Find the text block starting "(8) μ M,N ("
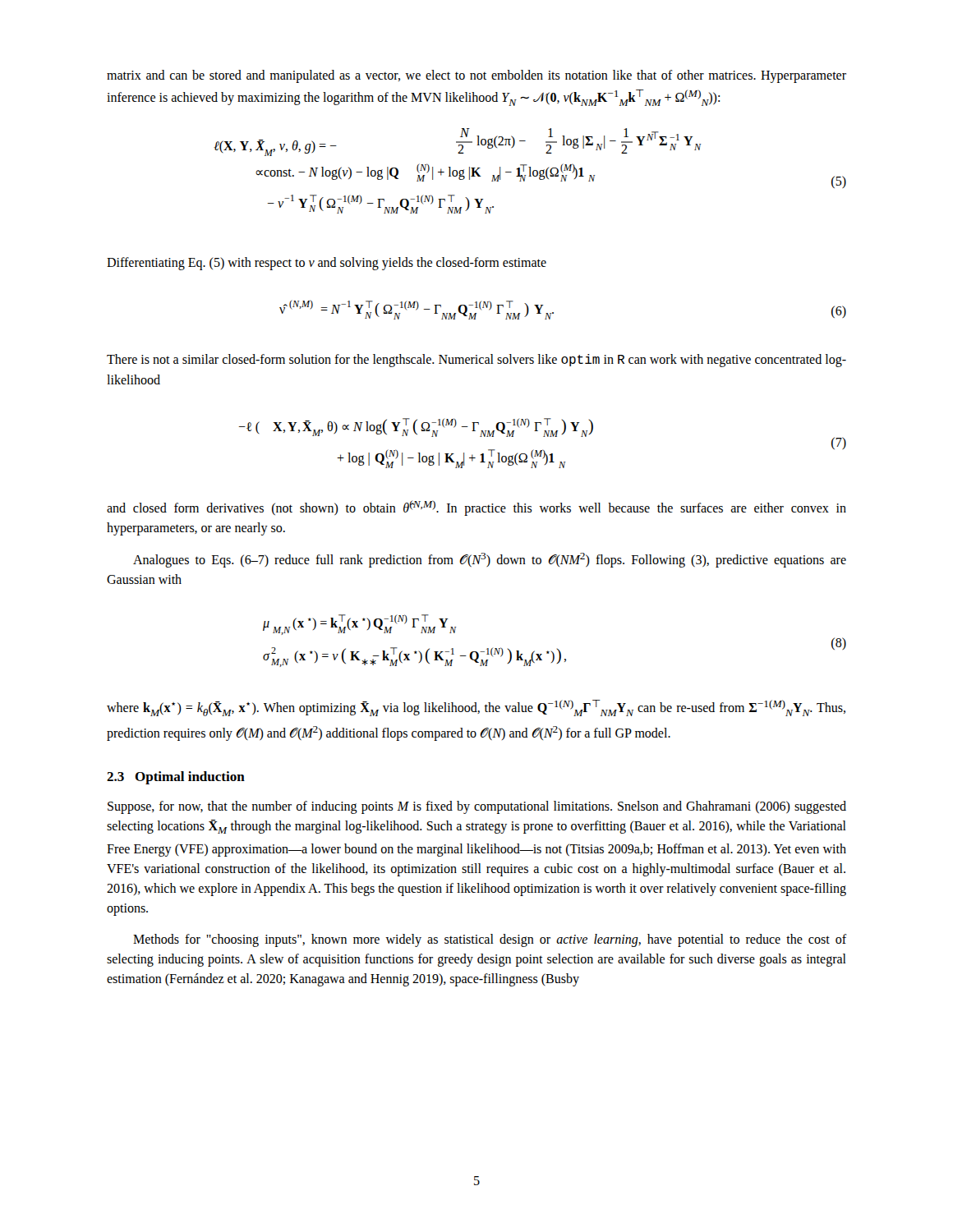 tap(550, 640)
